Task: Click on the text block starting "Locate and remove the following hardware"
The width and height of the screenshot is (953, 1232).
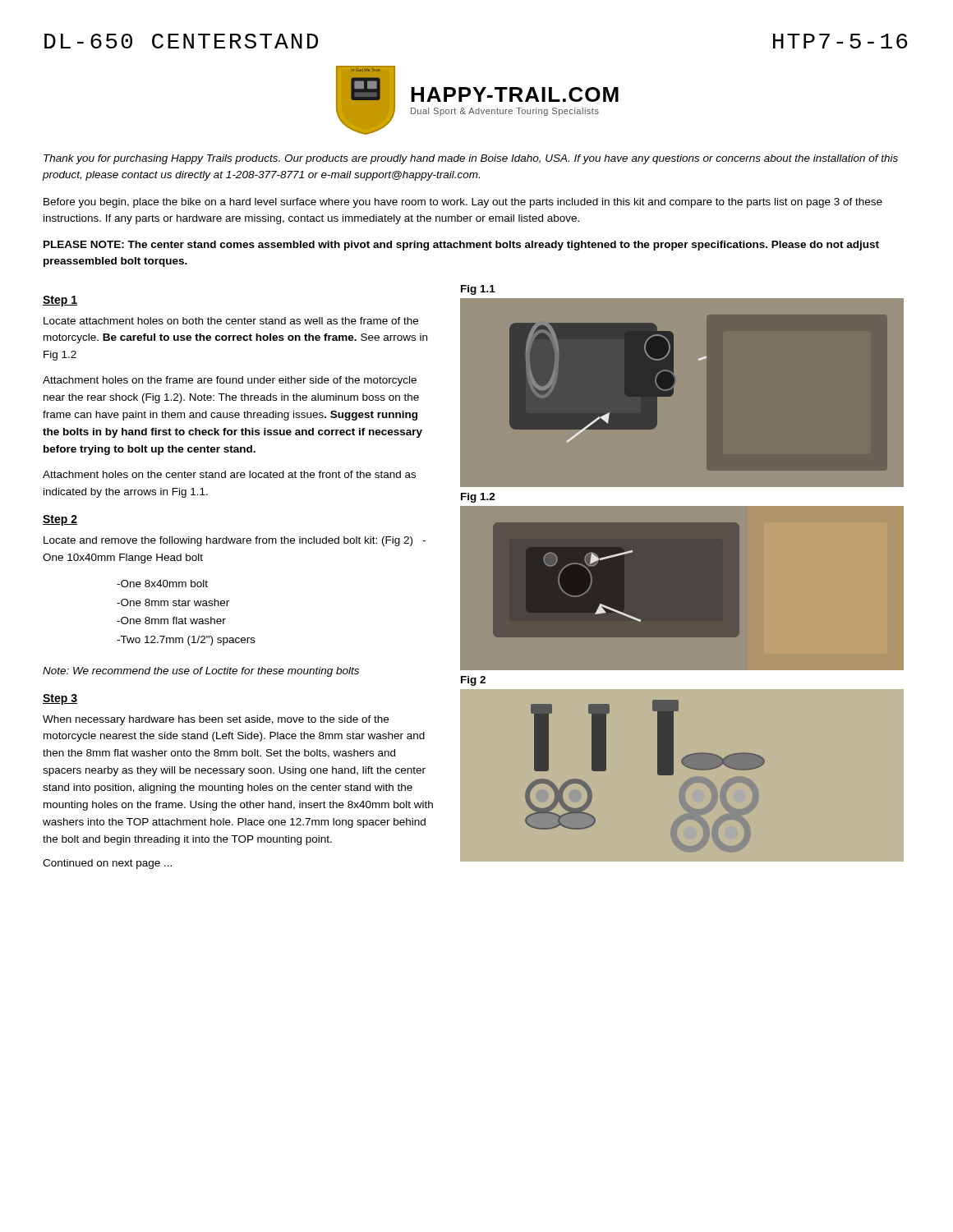Action: click(x=234, y=548)
